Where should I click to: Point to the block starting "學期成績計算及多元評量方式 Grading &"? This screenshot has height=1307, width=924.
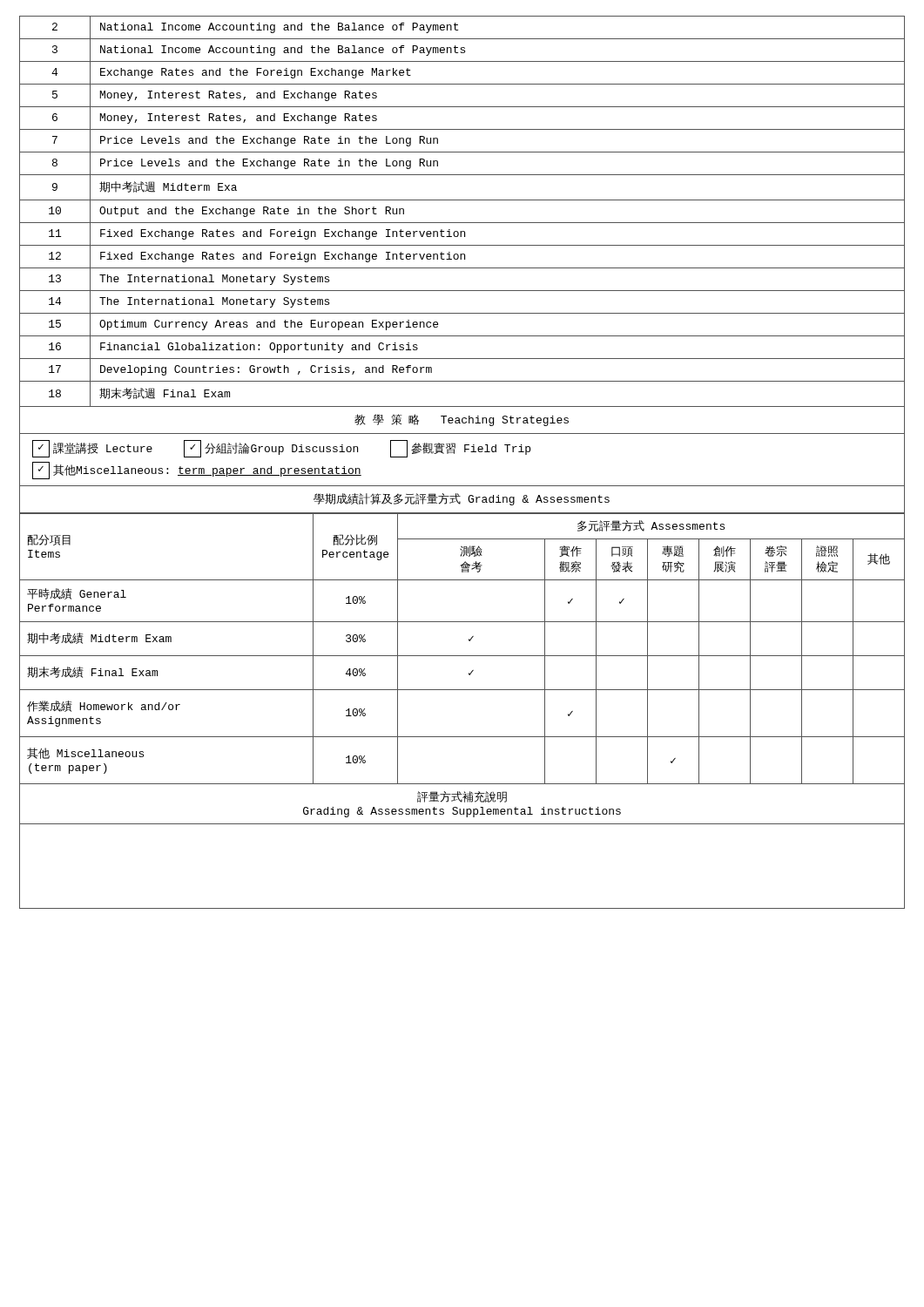(x=462, y=500)
